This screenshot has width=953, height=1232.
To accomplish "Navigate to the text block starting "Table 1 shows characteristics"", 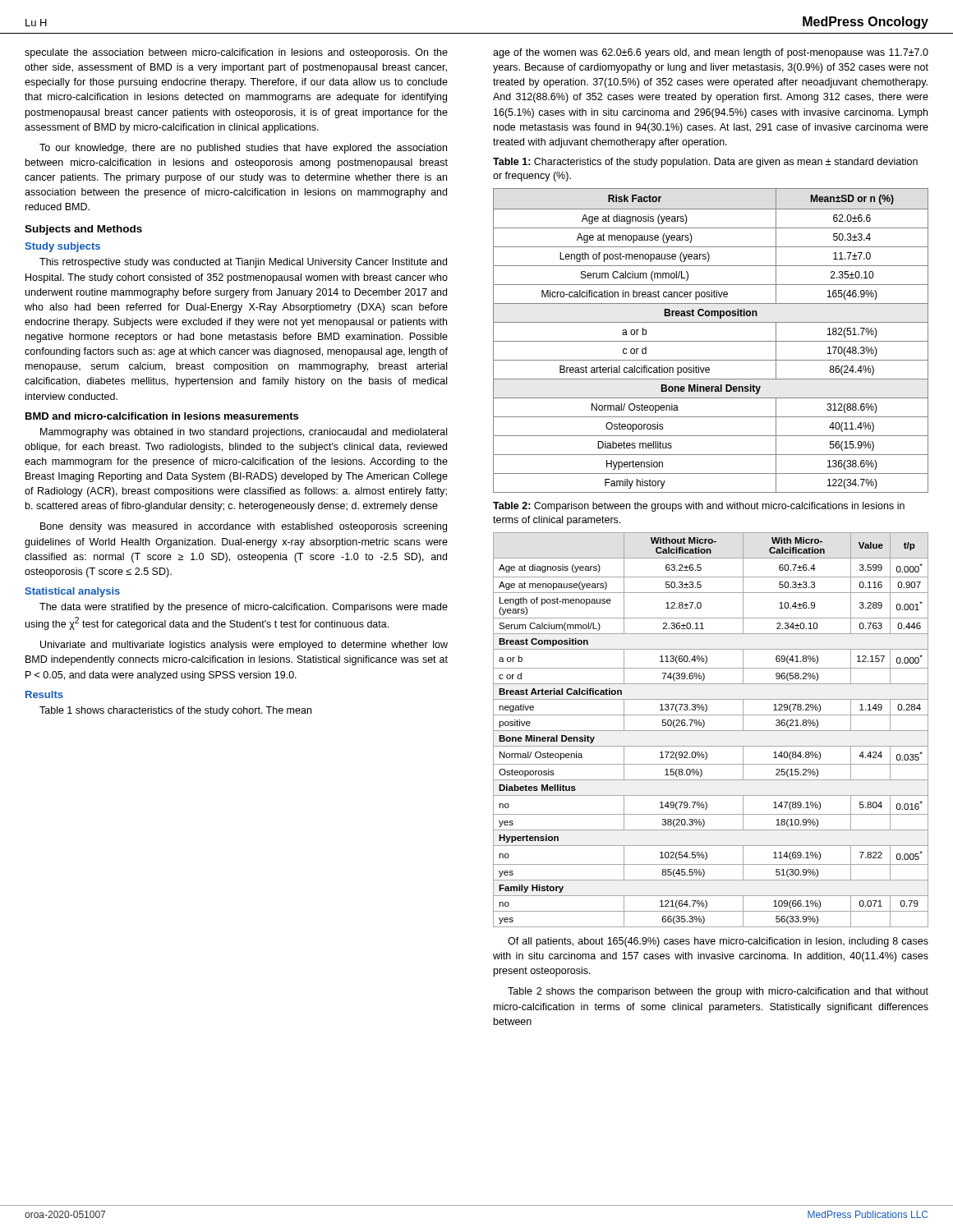I will [236, 710].
